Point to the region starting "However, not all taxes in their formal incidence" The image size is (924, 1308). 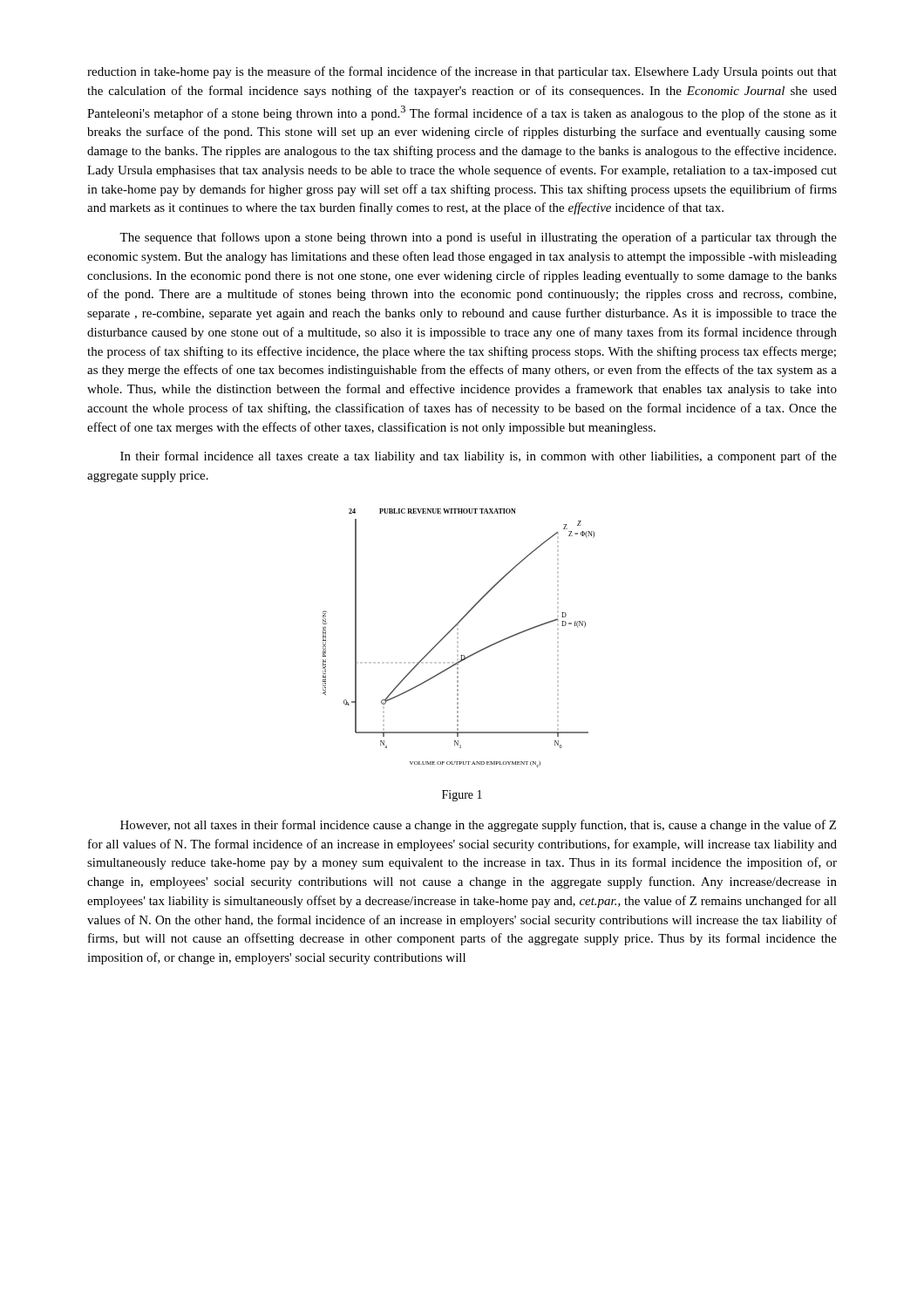[462, 891]
